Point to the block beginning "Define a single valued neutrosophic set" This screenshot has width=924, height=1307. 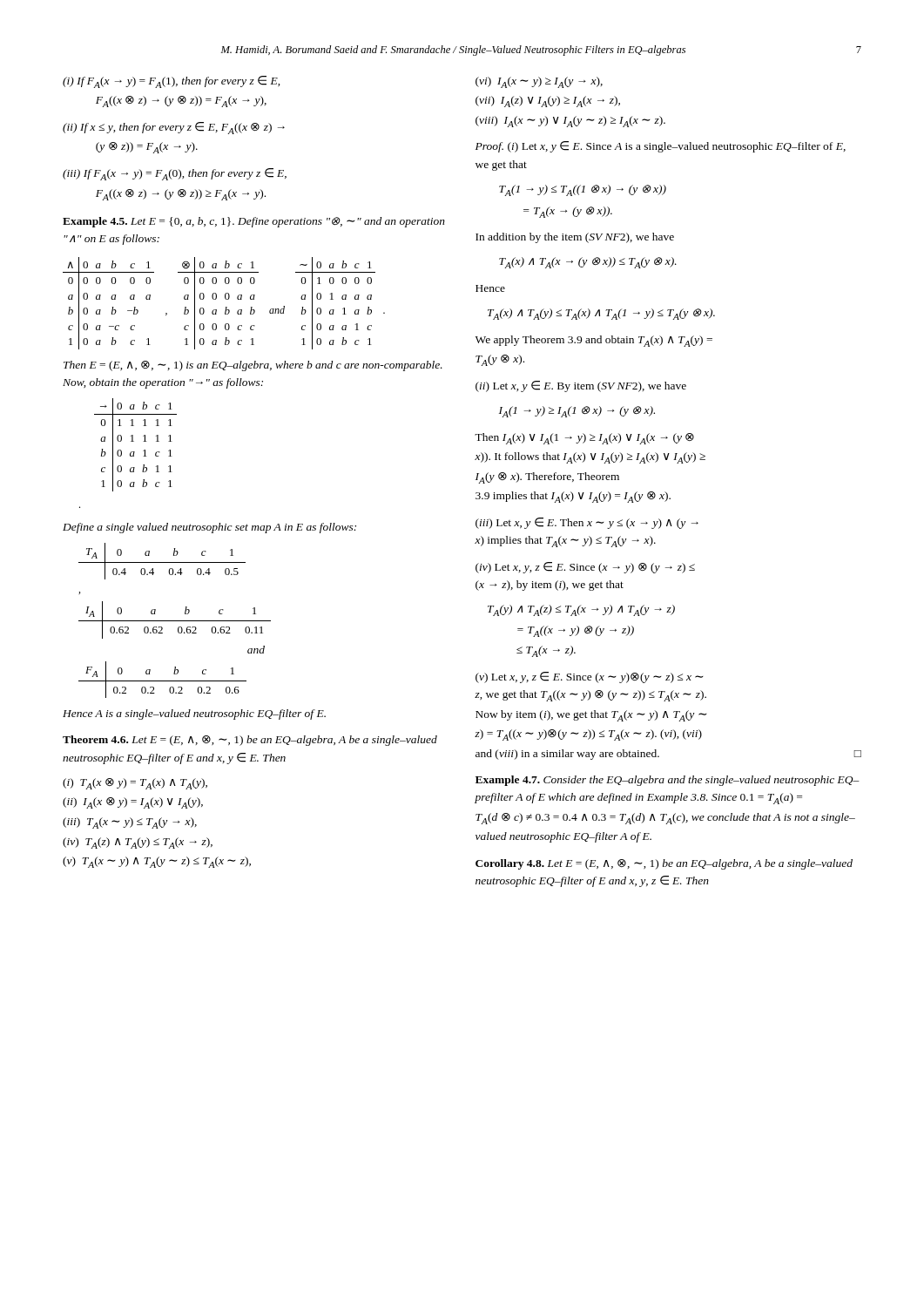[x=210, y=526]
